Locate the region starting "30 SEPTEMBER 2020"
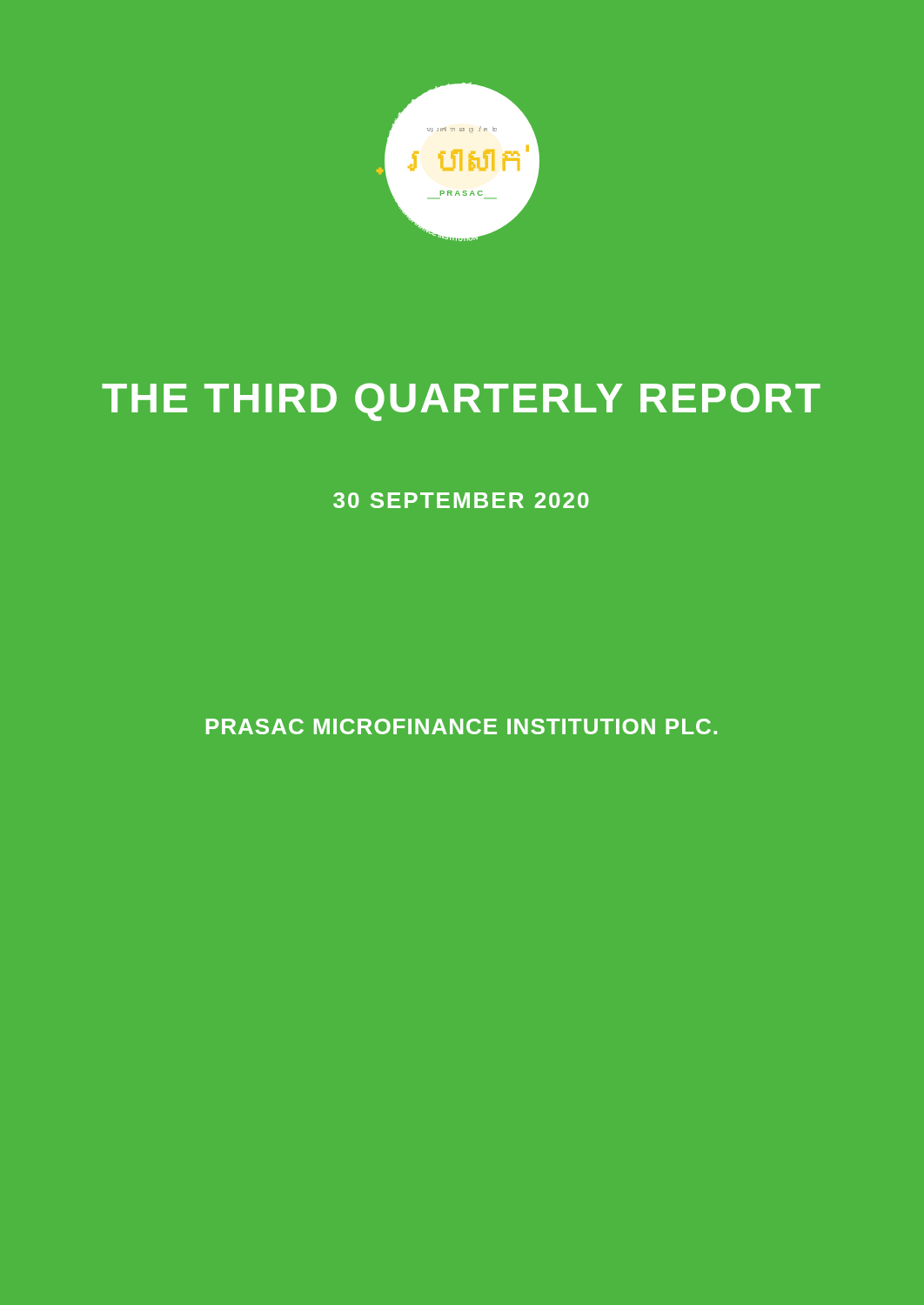This screenshot has width=924, height=1305. tap(462, 501)
